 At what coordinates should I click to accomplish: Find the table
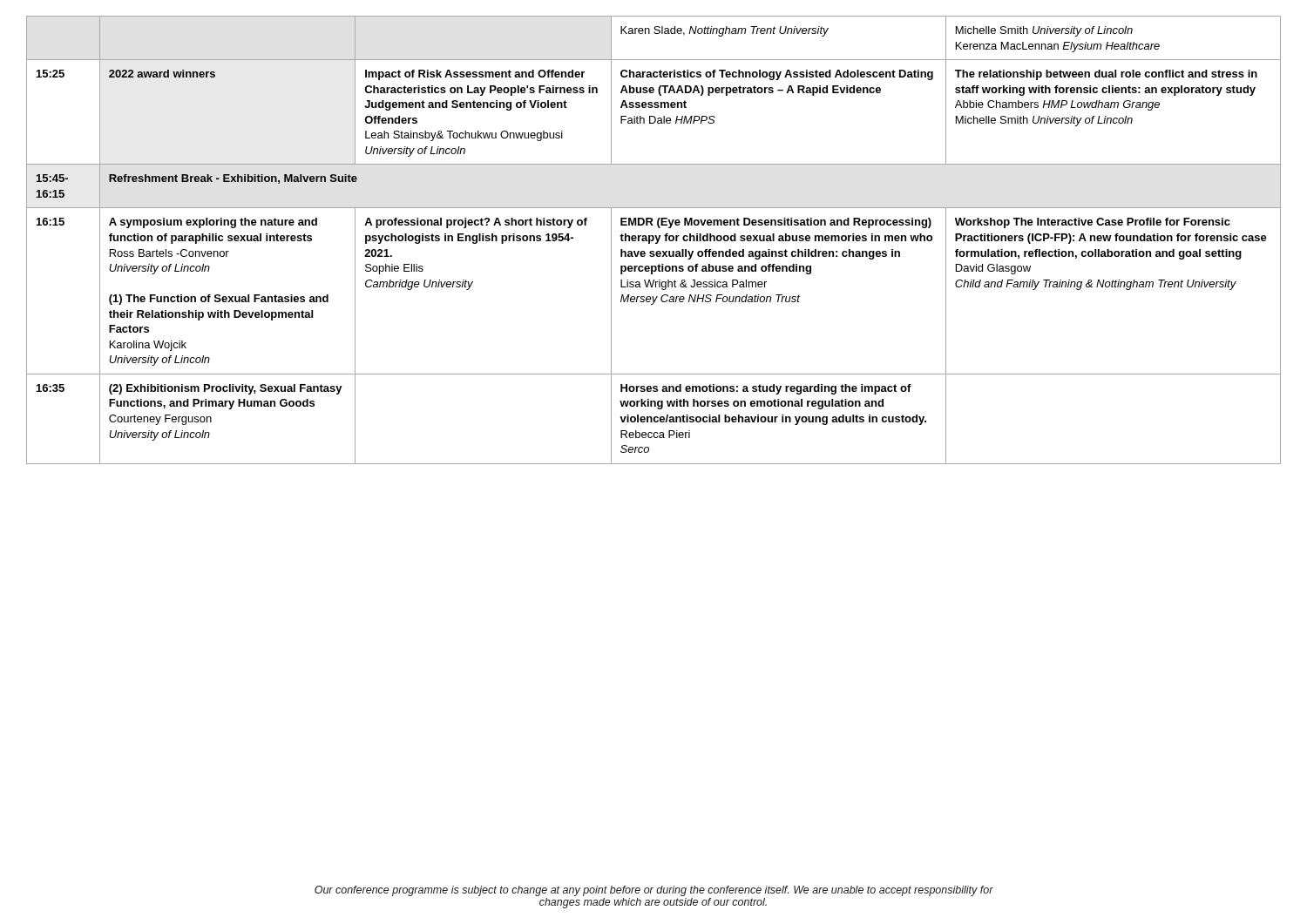coord(654,445)
